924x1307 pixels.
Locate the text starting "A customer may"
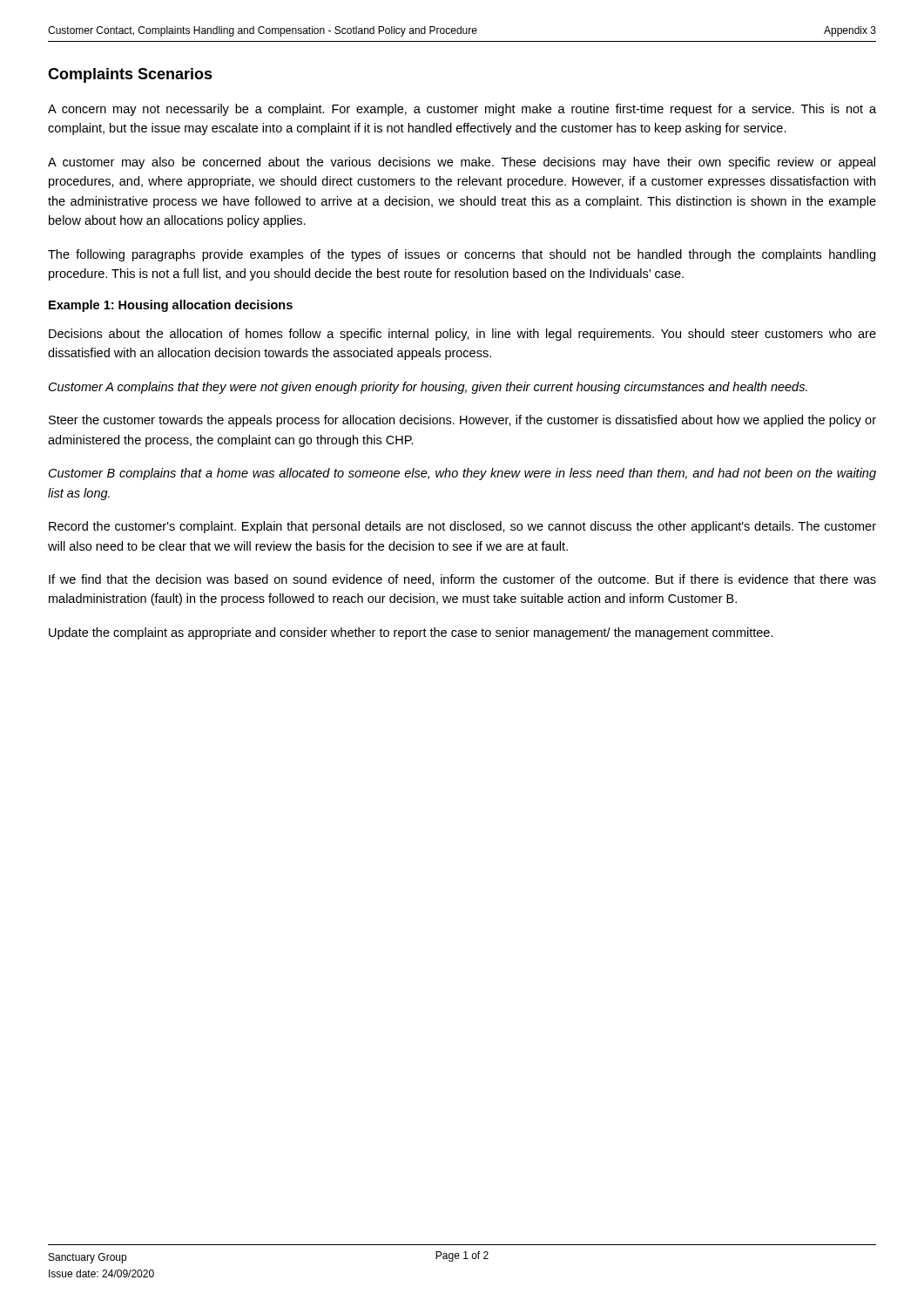(462, 191)
